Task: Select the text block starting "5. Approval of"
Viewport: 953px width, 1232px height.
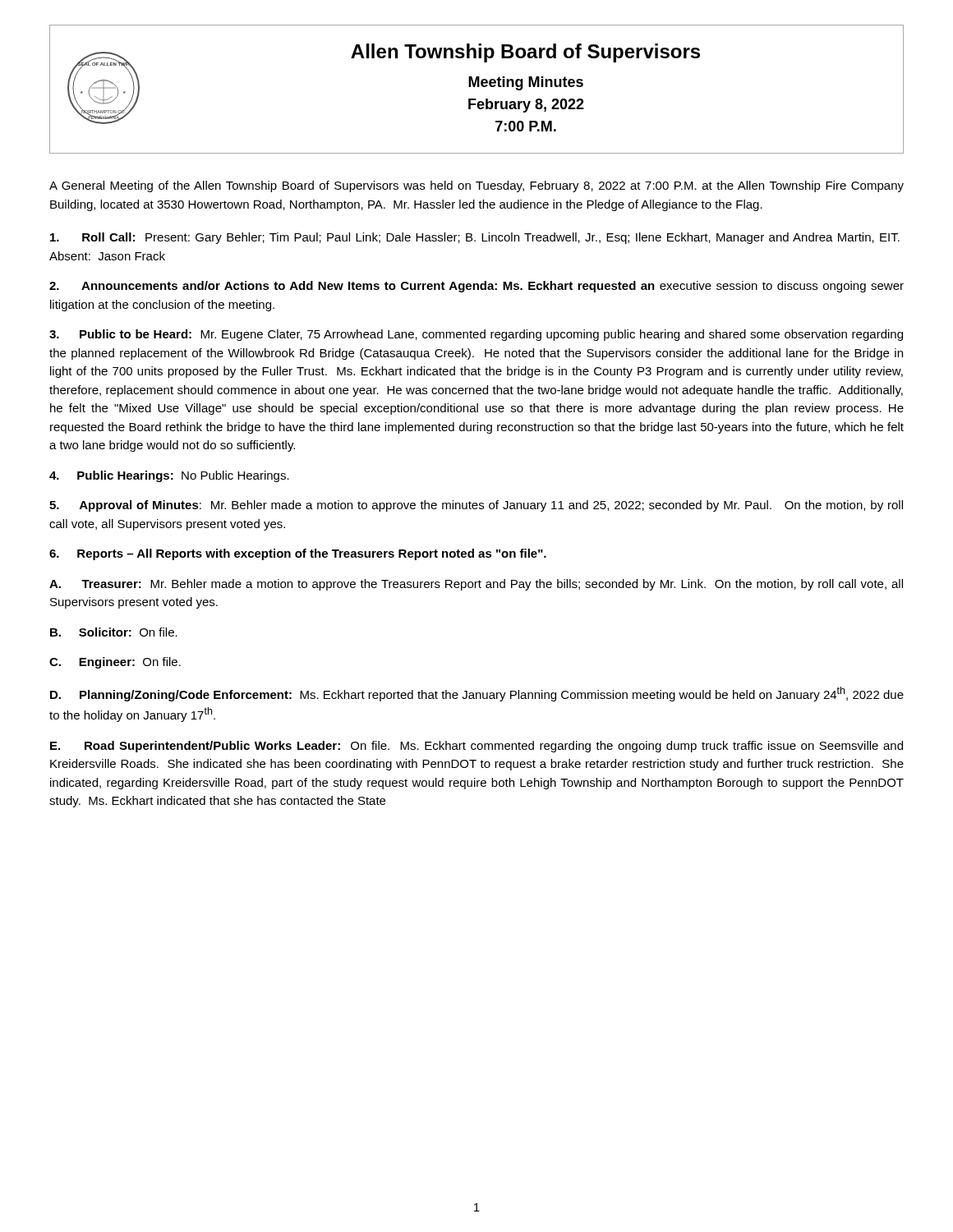Action: click(476, 514)
